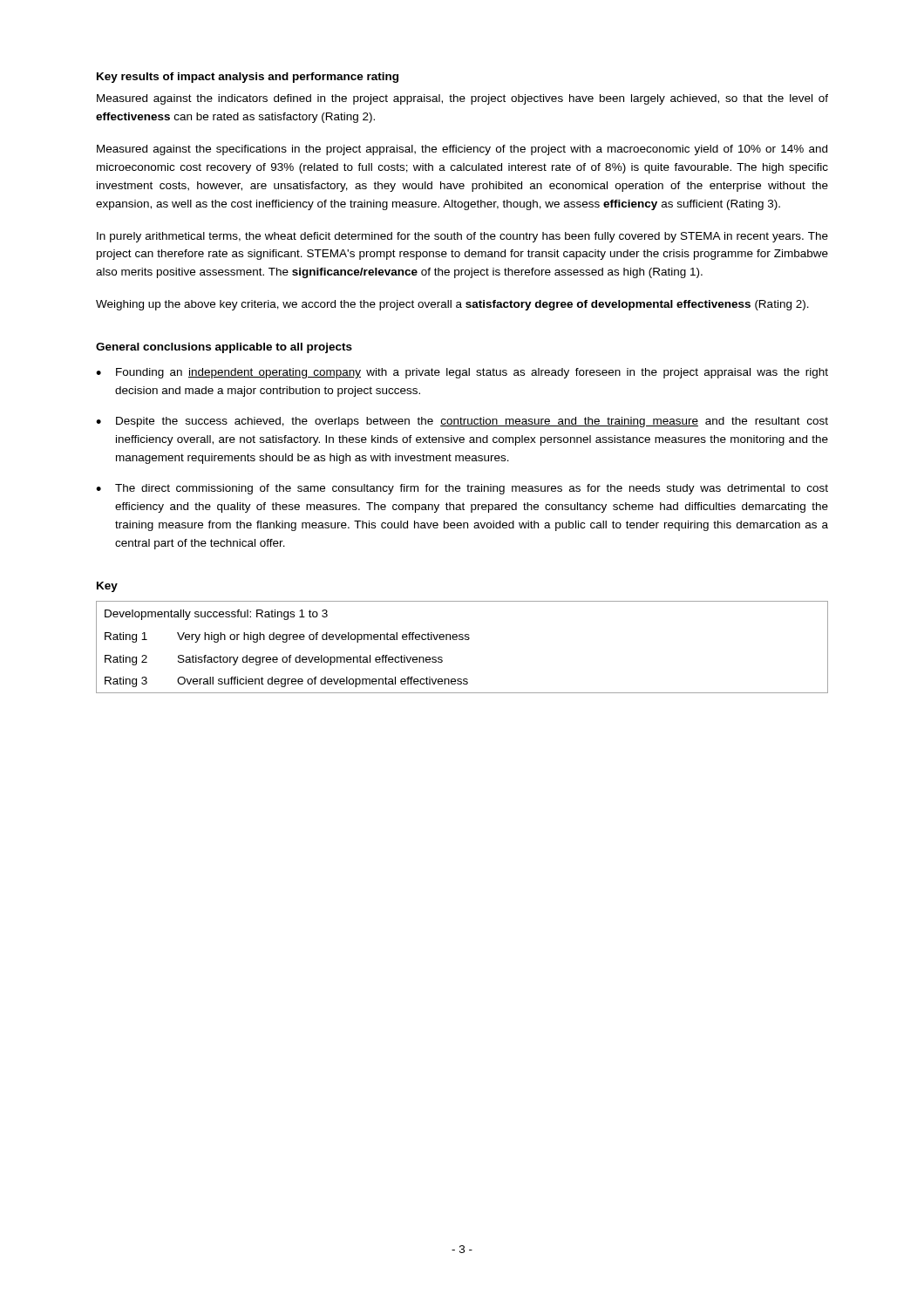Locate the list item with the text "• Despite the"
The height and width of the screenshot is (1308, 924).
pos(462,440)
